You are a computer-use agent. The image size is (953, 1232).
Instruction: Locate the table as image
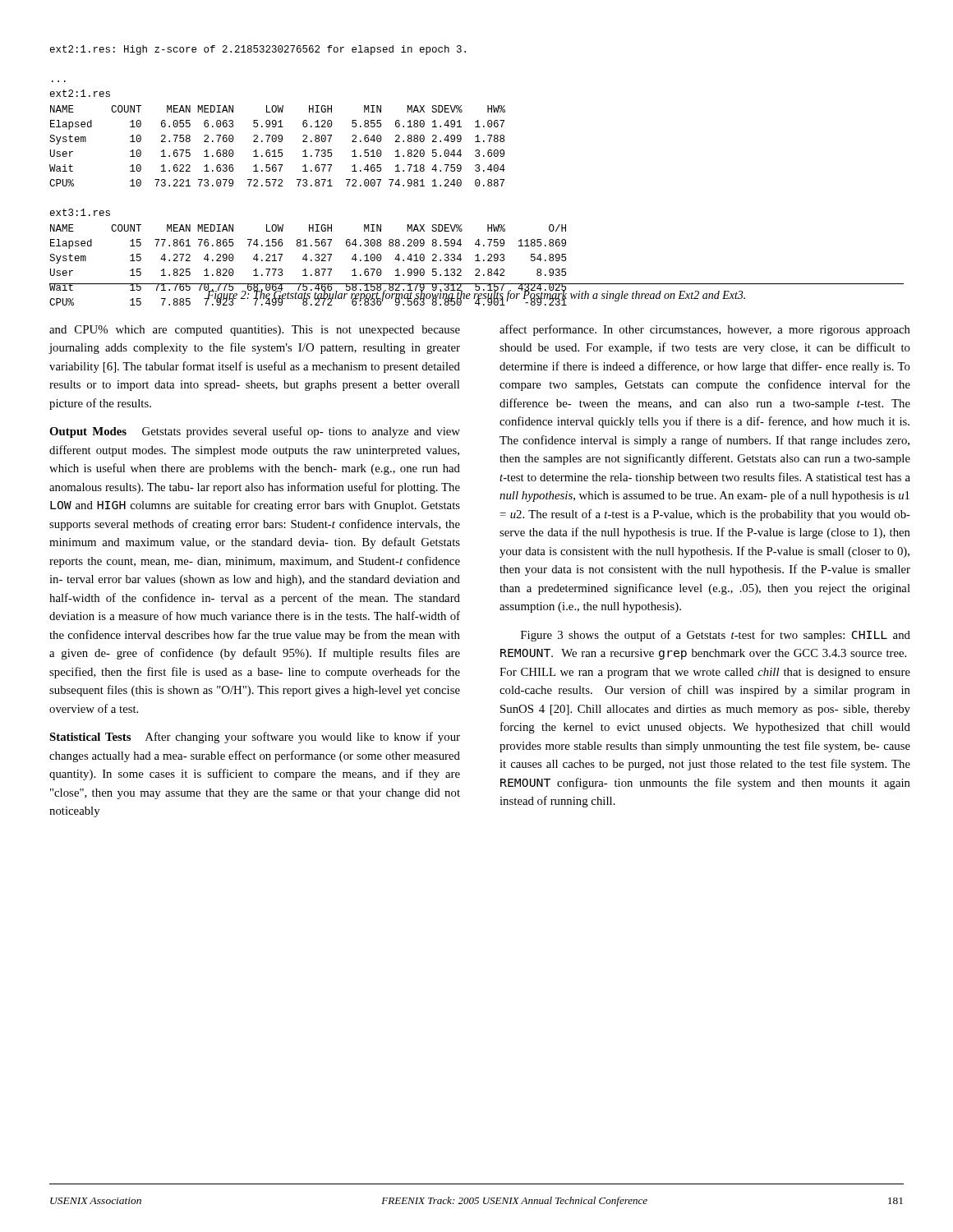tap(476, 177)
